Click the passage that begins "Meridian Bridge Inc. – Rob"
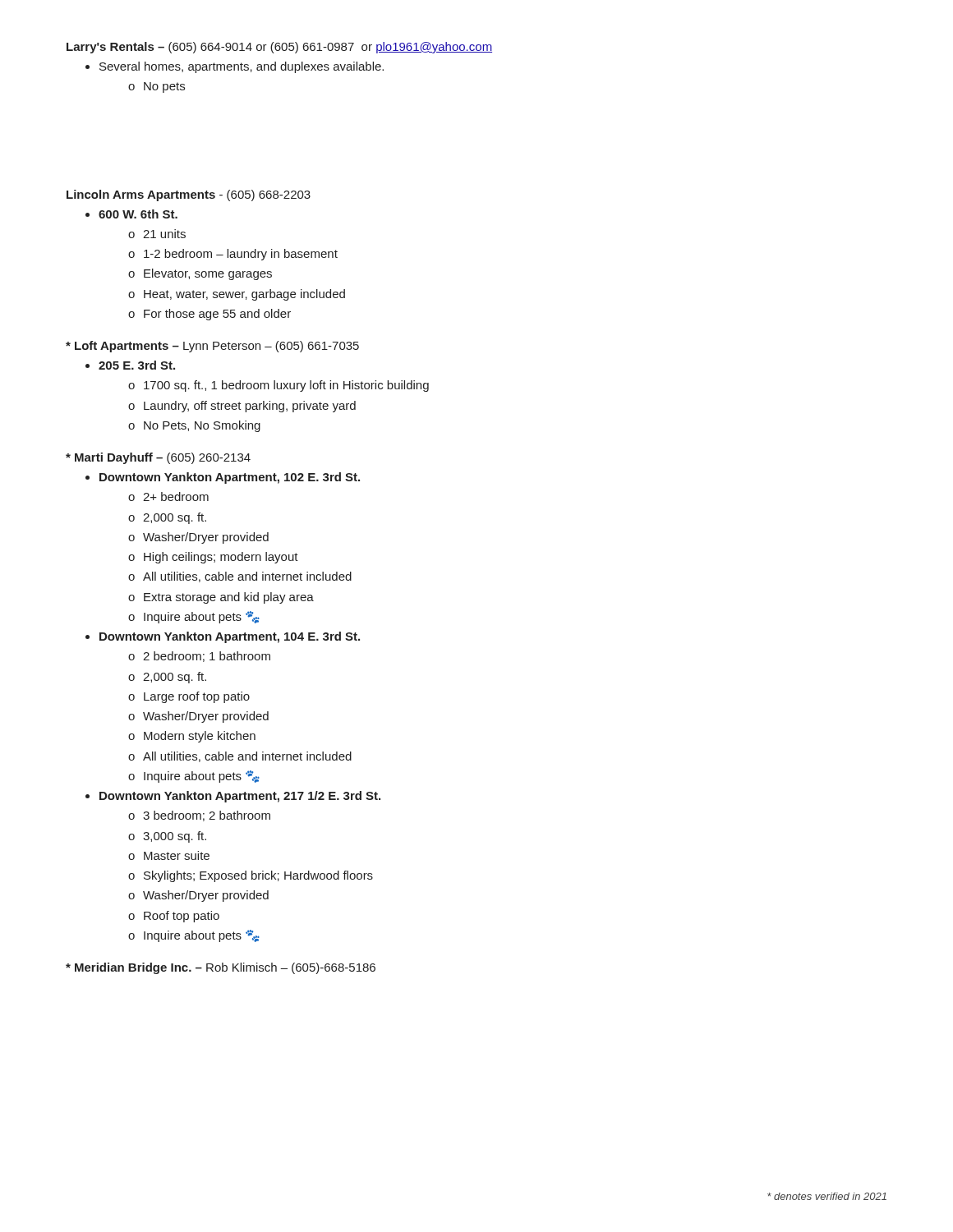The image size is (953, 1232). pos(221,967)
